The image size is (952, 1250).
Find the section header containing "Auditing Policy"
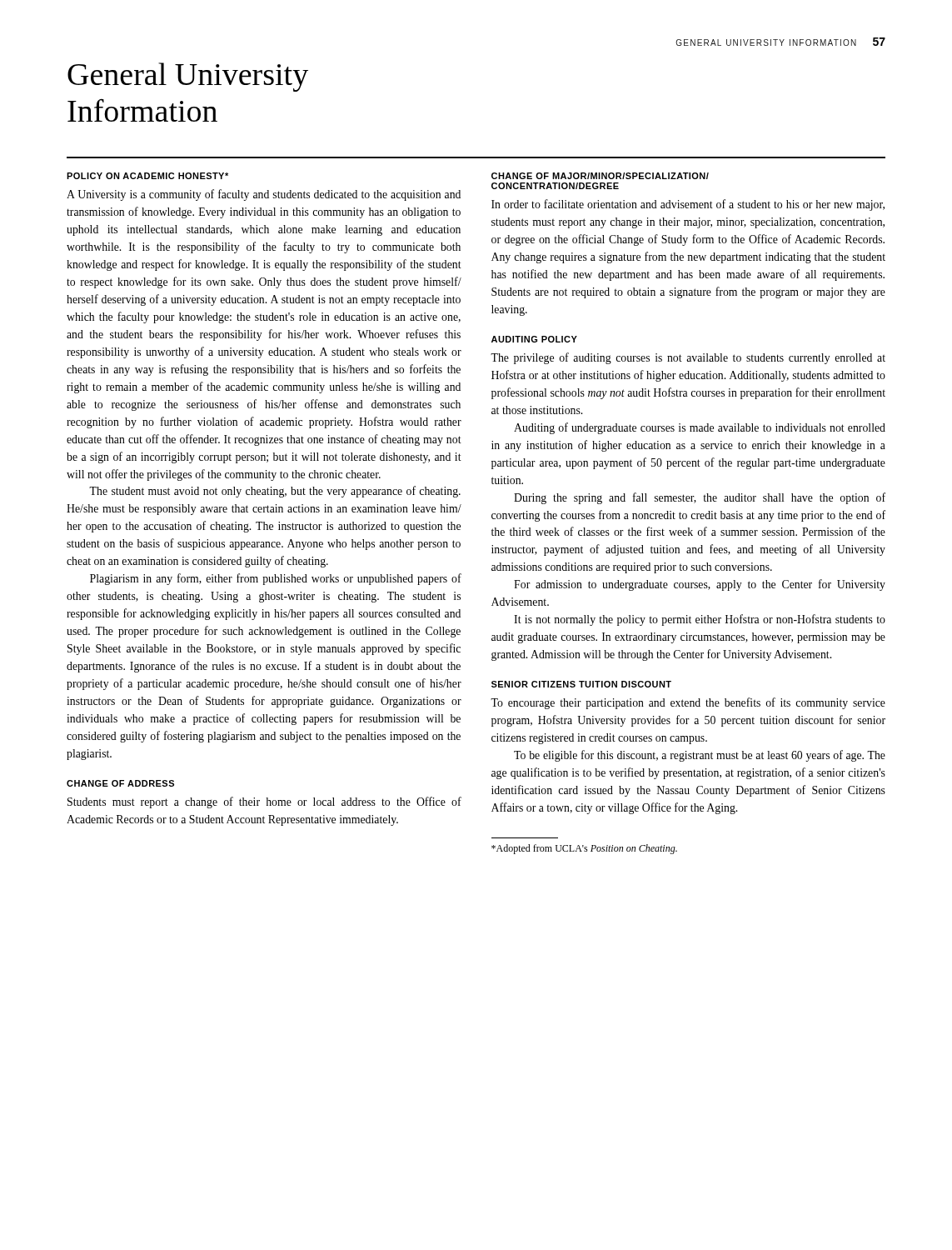pos(534,339)
